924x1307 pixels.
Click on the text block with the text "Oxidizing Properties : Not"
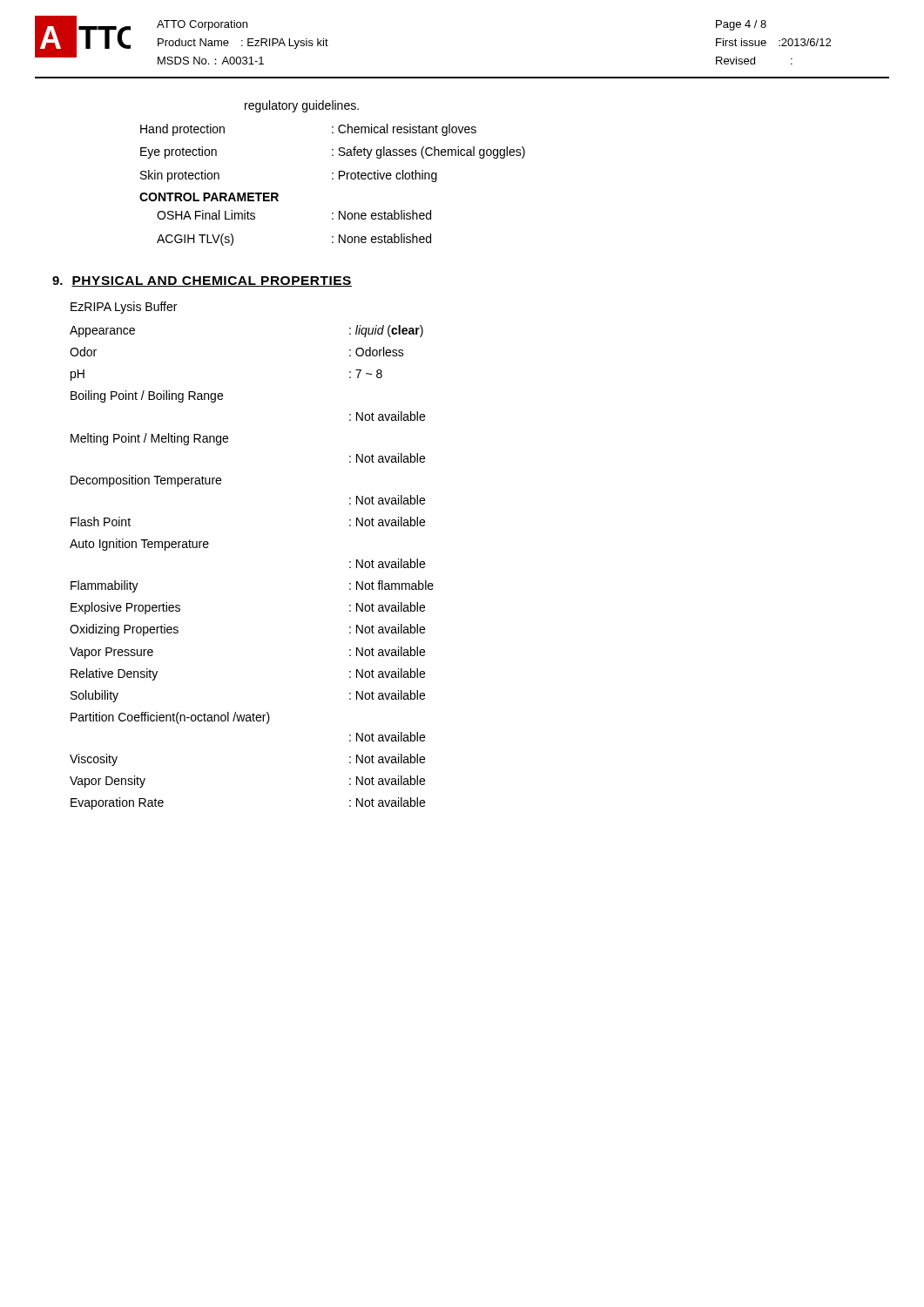point(127,630)
